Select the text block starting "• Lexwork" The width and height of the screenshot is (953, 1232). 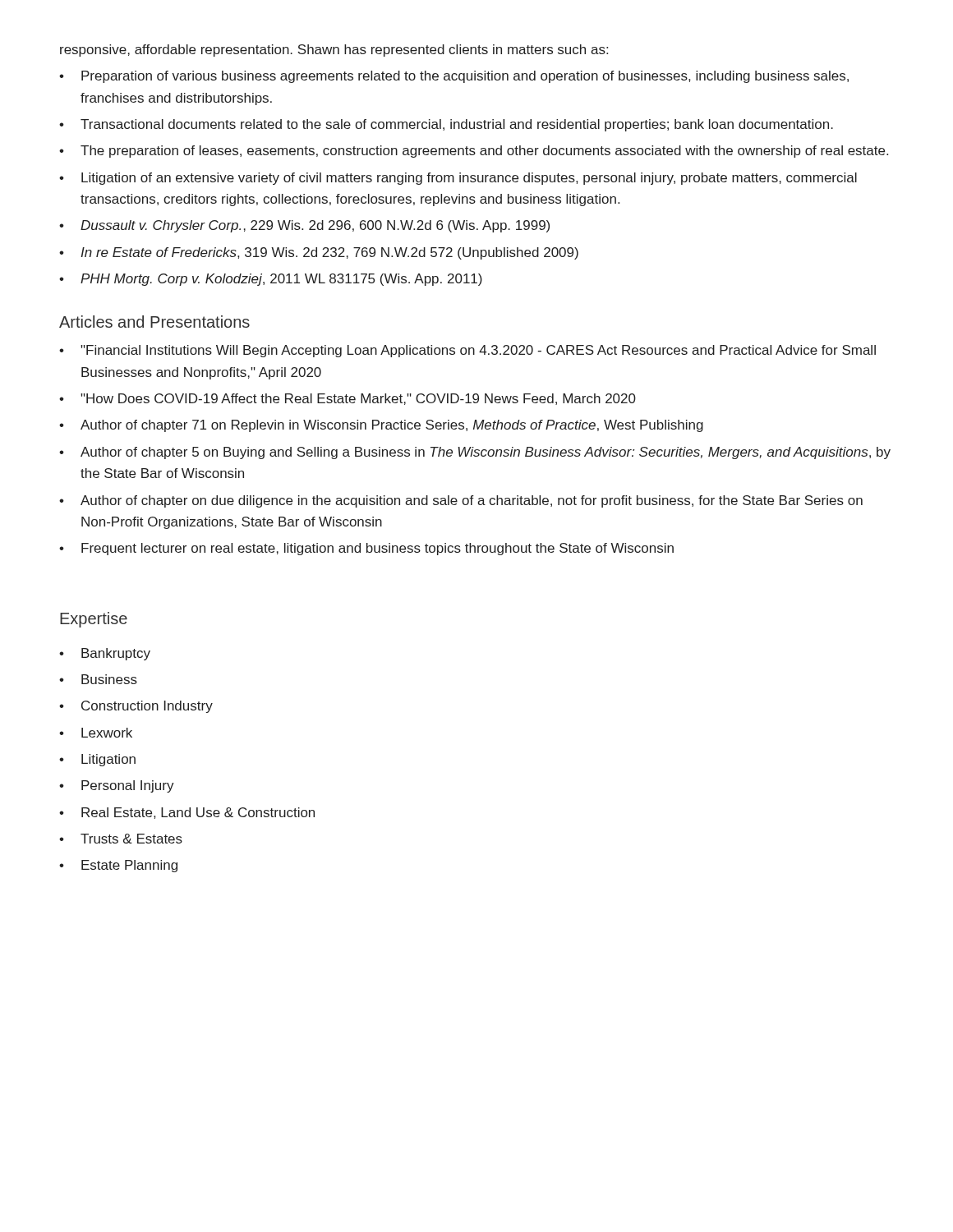tap(96, 733)
